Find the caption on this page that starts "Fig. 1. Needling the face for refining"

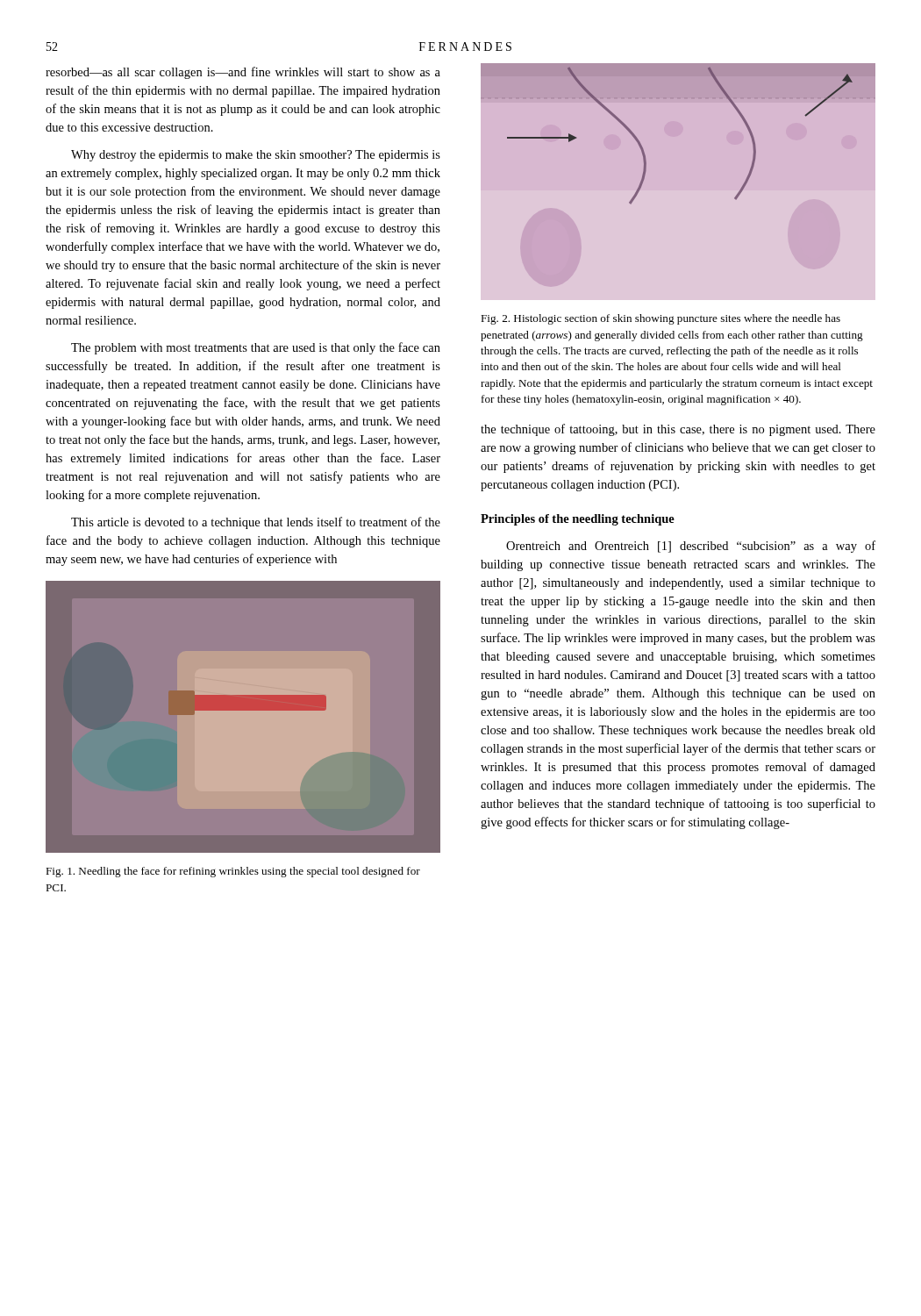tap(233, 879)
